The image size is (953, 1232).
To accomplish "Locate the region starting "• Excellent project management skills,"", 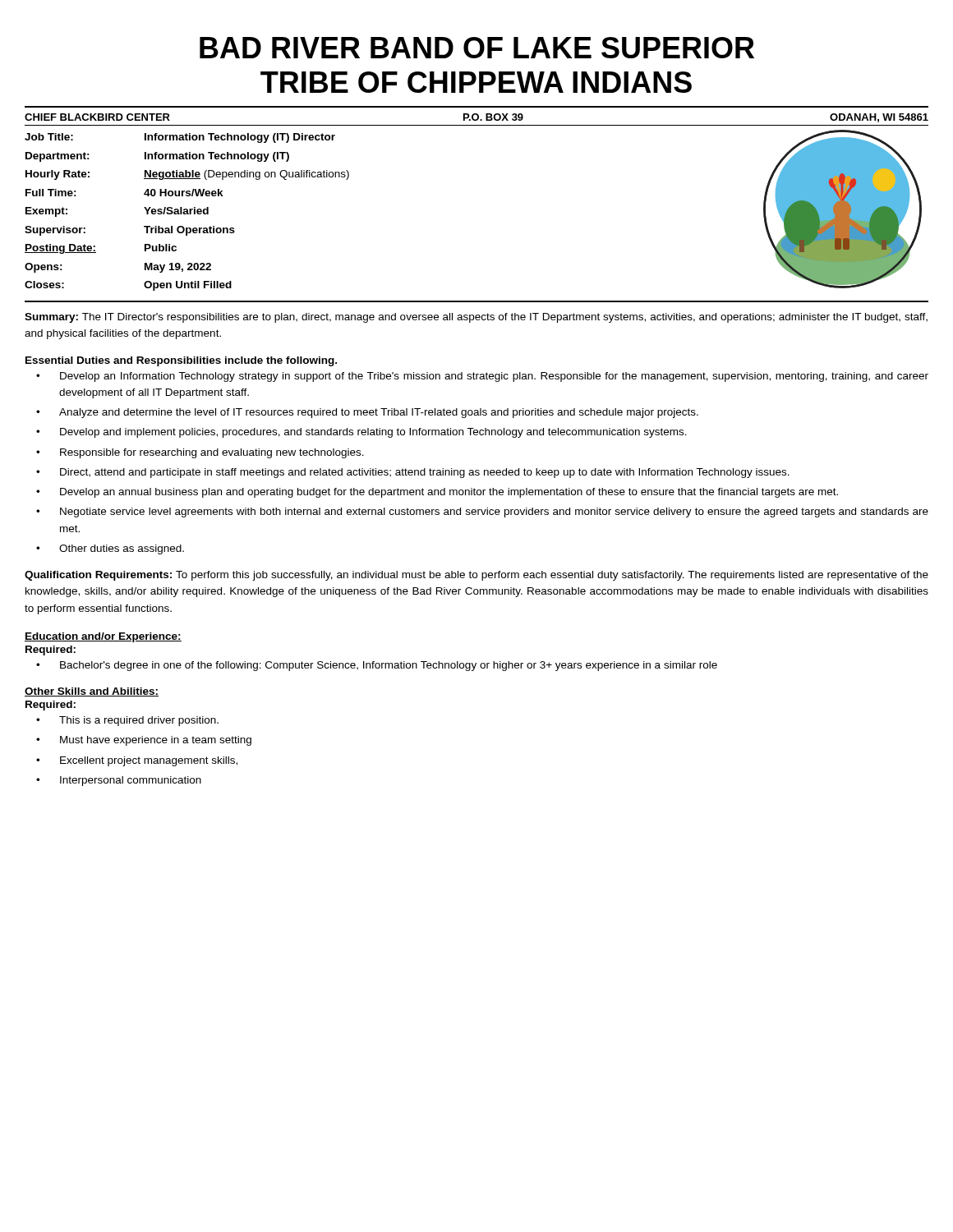I will [137, 761].
